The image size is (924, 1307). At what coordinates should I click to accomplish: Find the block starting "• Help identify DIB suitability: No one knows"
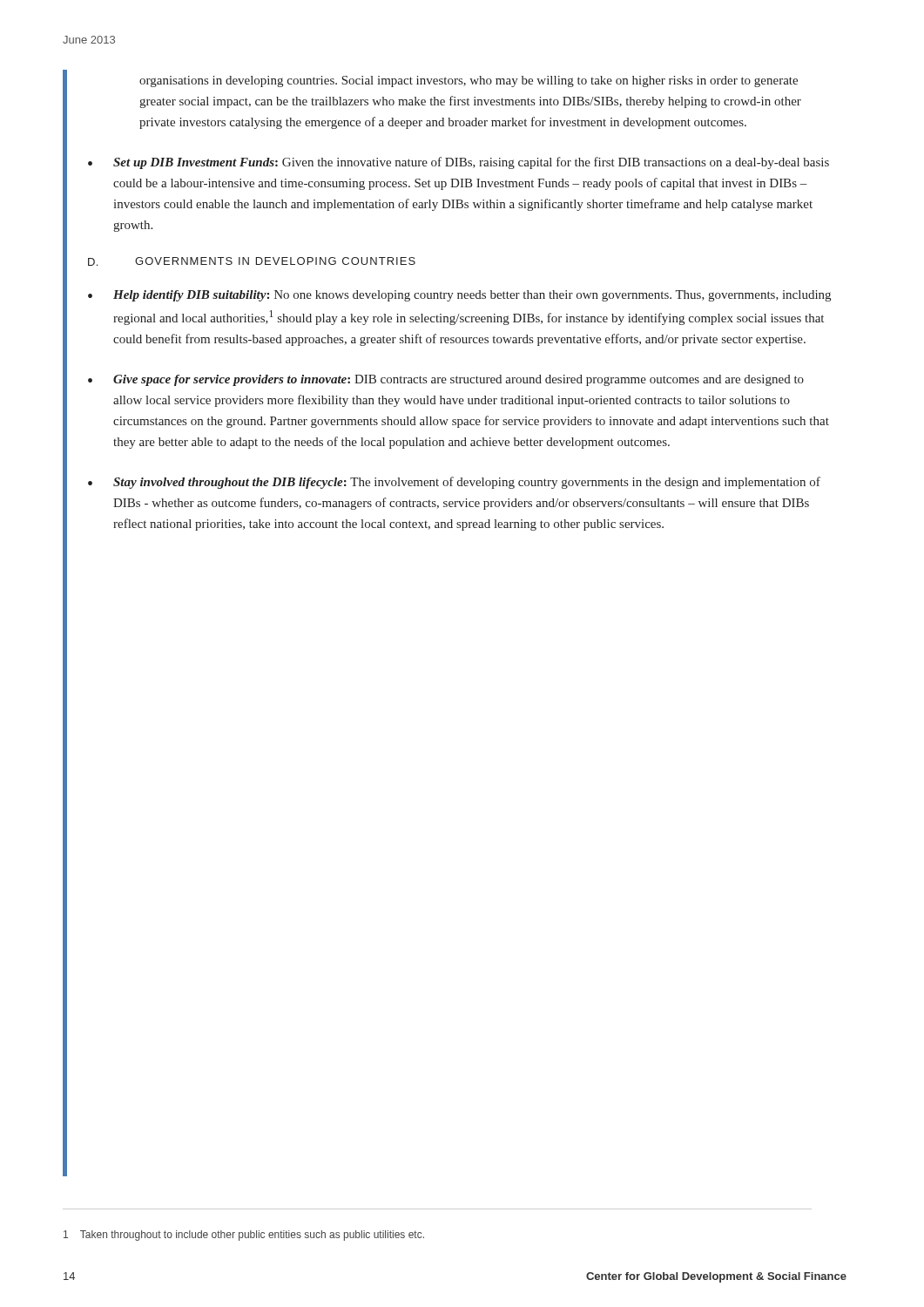click(x=462, y=317)
